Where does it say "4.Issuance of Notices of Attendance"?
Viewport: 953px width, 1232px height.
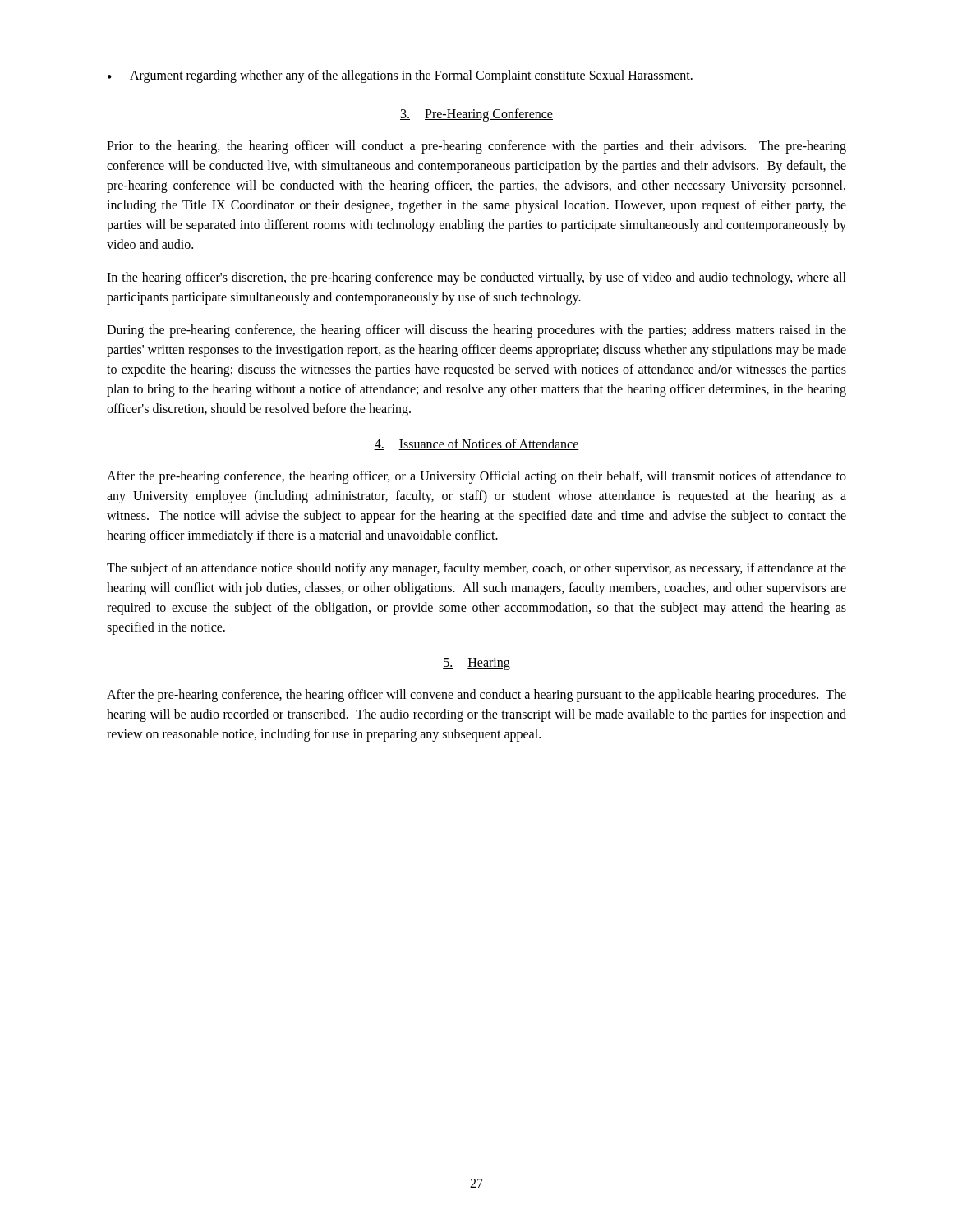click(476, 444)
